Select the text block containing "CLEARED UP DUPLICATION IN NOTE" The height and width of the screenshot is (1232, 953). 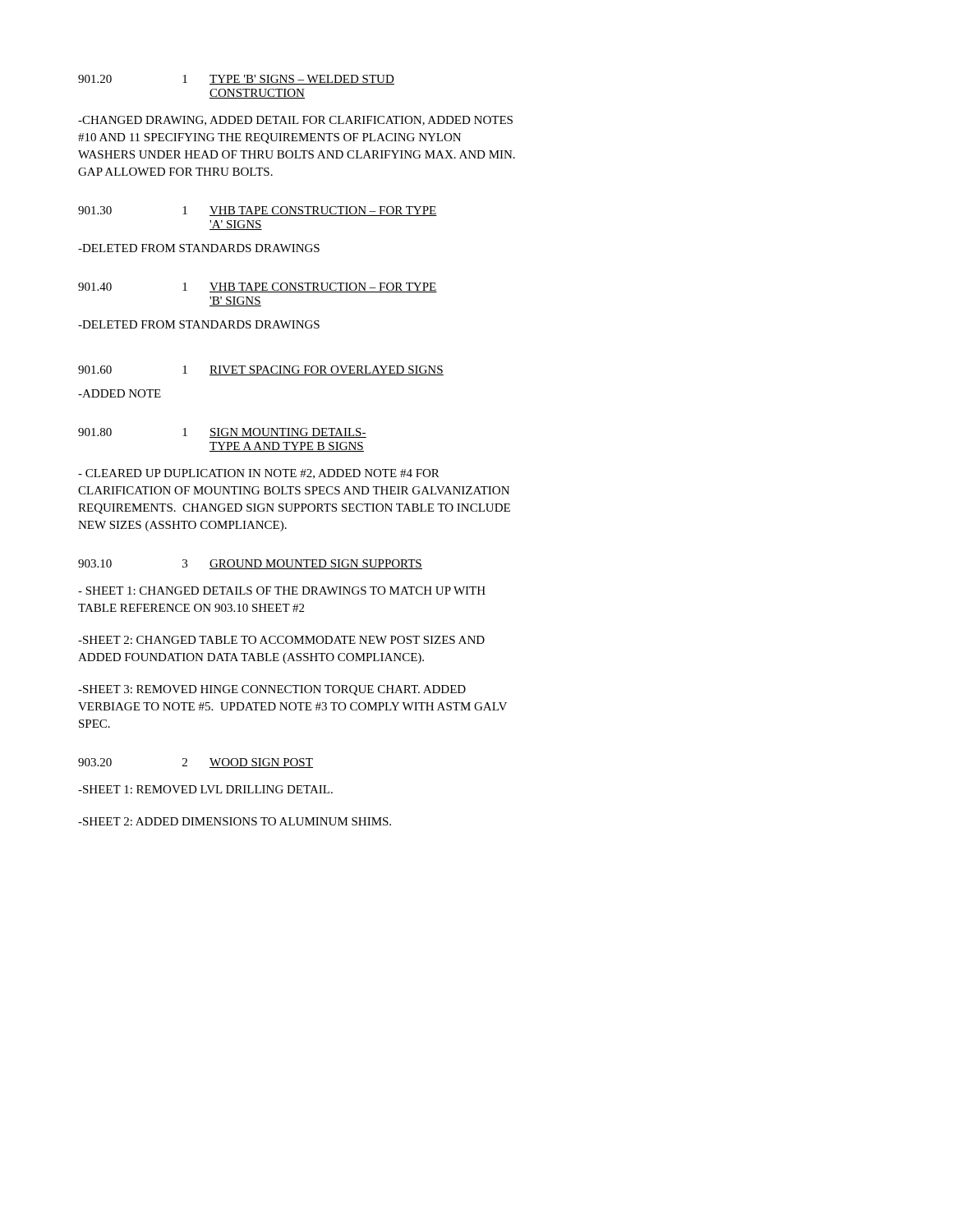coord(294,499)
